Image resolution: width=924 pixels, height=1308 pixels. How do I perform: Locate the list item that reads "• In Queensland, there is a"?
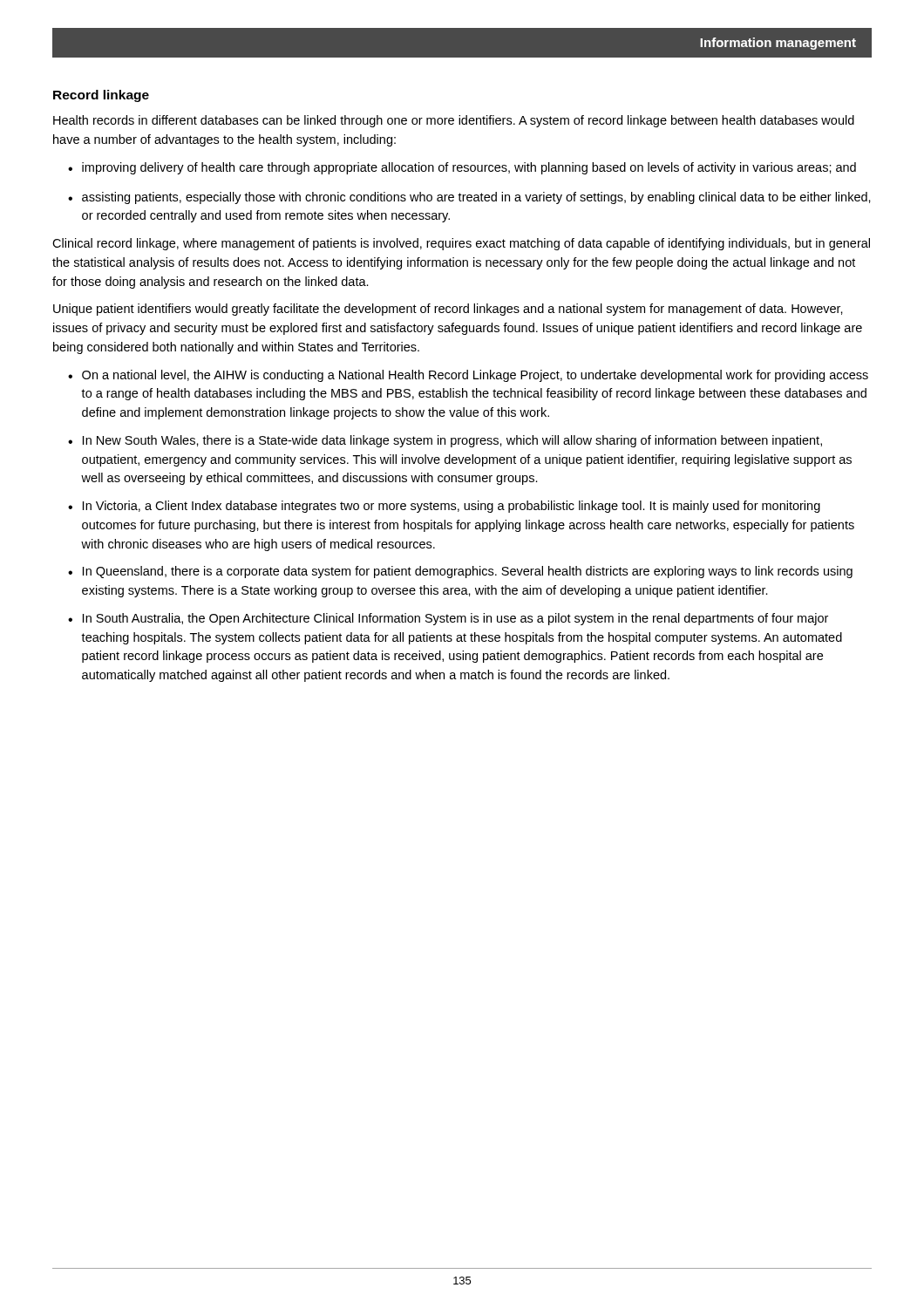tap(470, 582)
